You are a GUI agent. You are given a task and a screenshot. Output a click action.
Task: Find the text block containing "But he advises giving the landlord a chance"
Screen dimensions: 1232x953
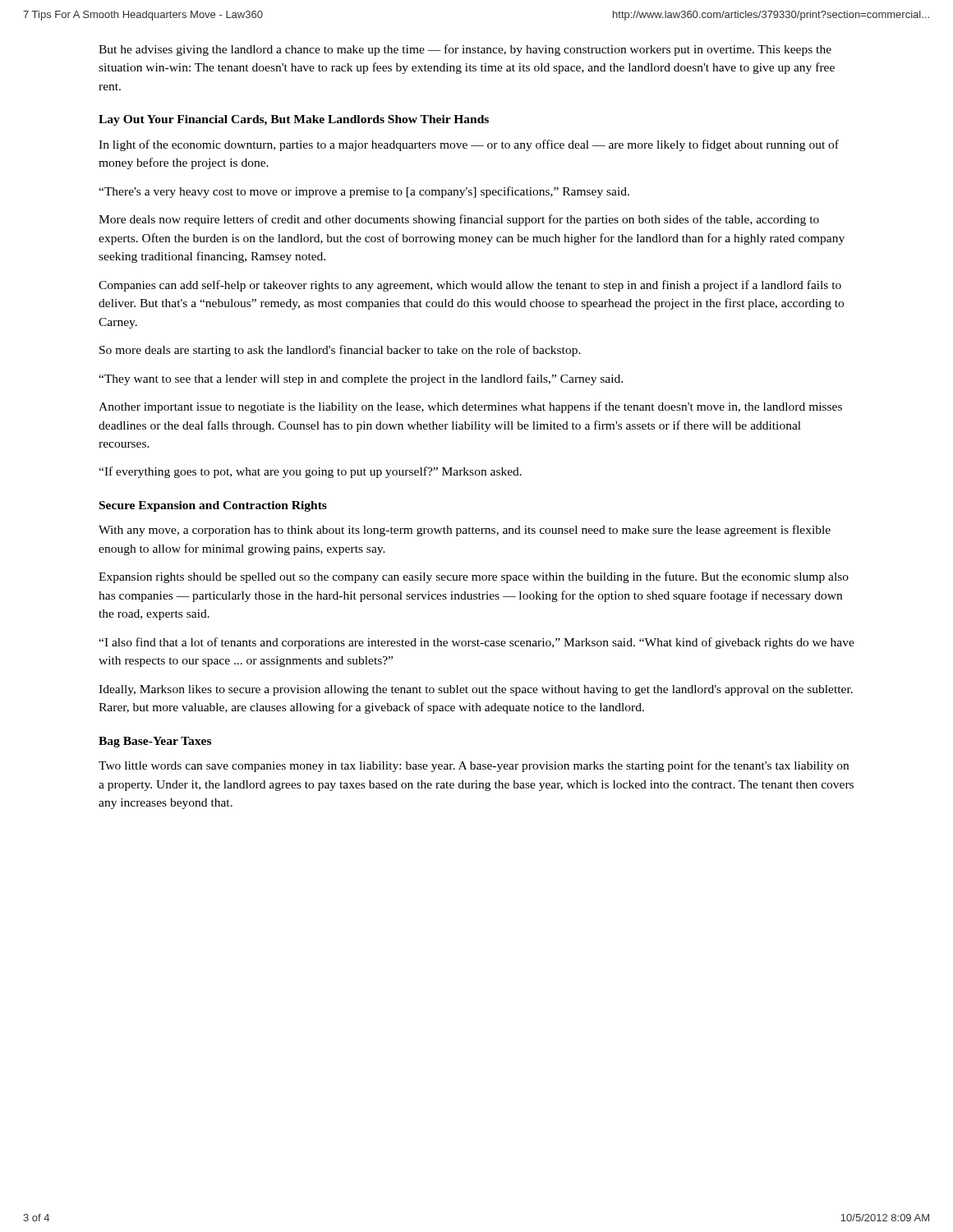coord(467,67)
